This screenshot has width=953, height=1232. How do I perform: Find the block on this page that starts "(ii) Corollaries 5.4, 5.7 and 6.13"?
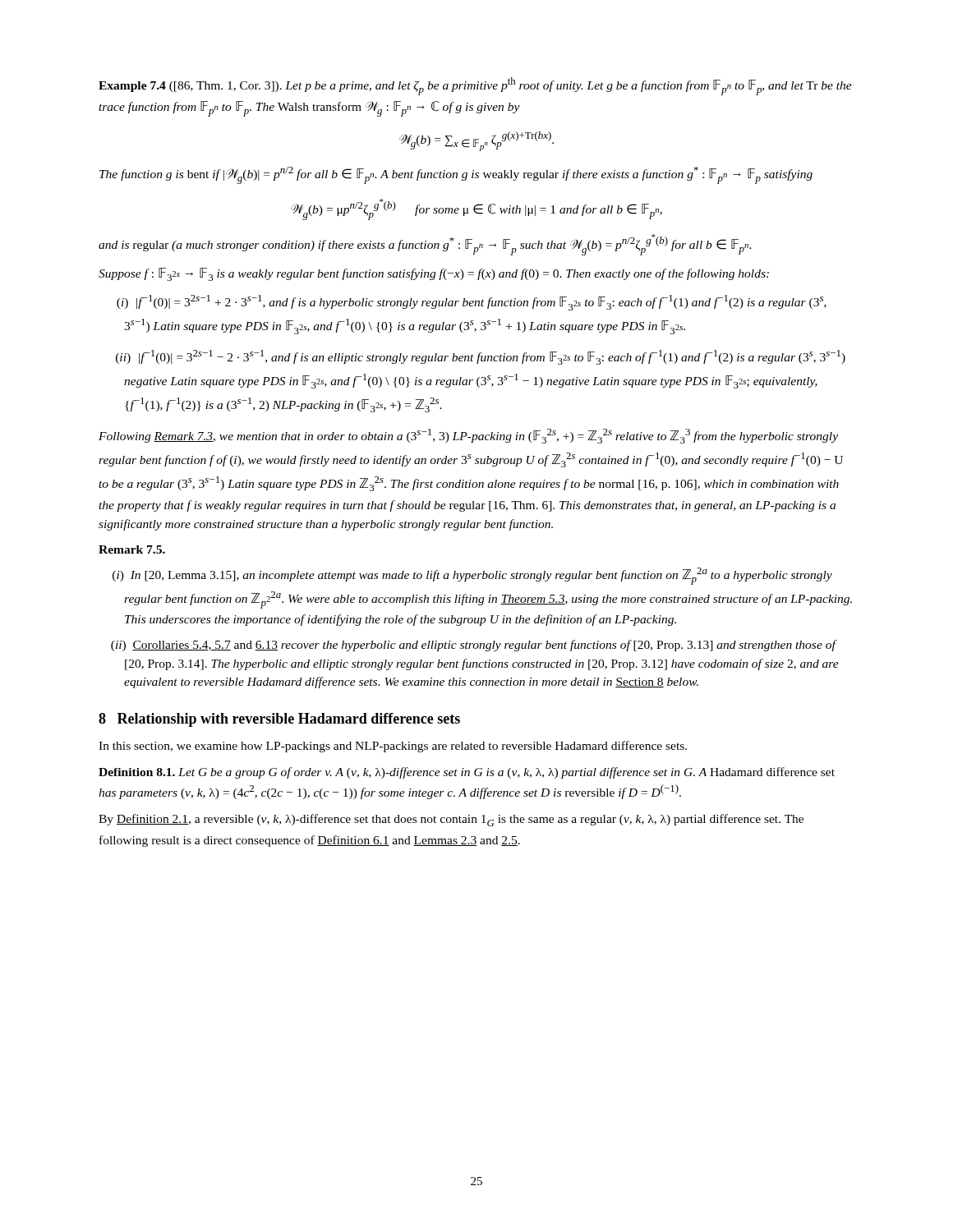470,663
